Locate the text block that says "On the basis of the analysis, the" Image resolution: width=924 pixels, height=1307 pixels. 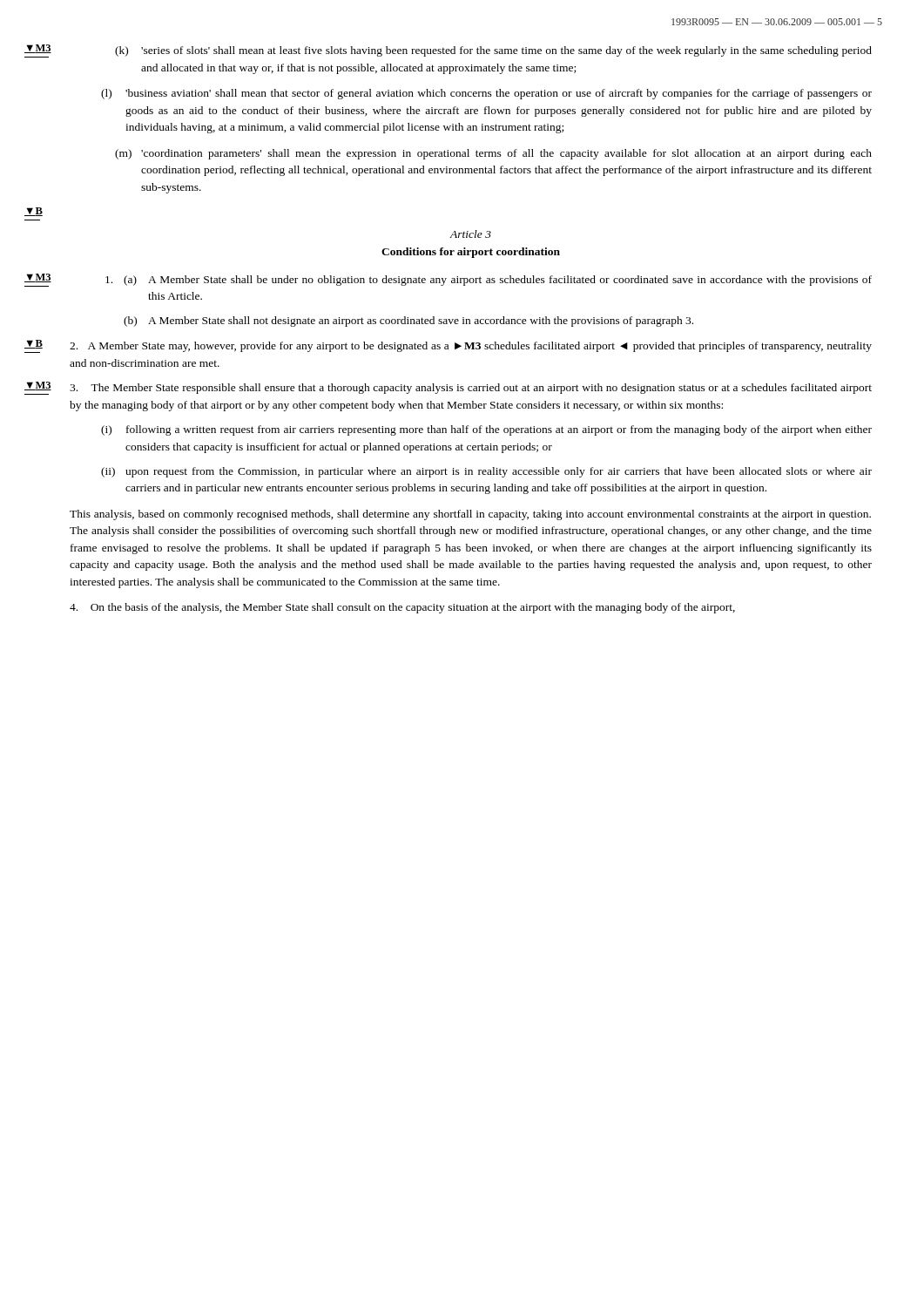[x=403, y=606]
